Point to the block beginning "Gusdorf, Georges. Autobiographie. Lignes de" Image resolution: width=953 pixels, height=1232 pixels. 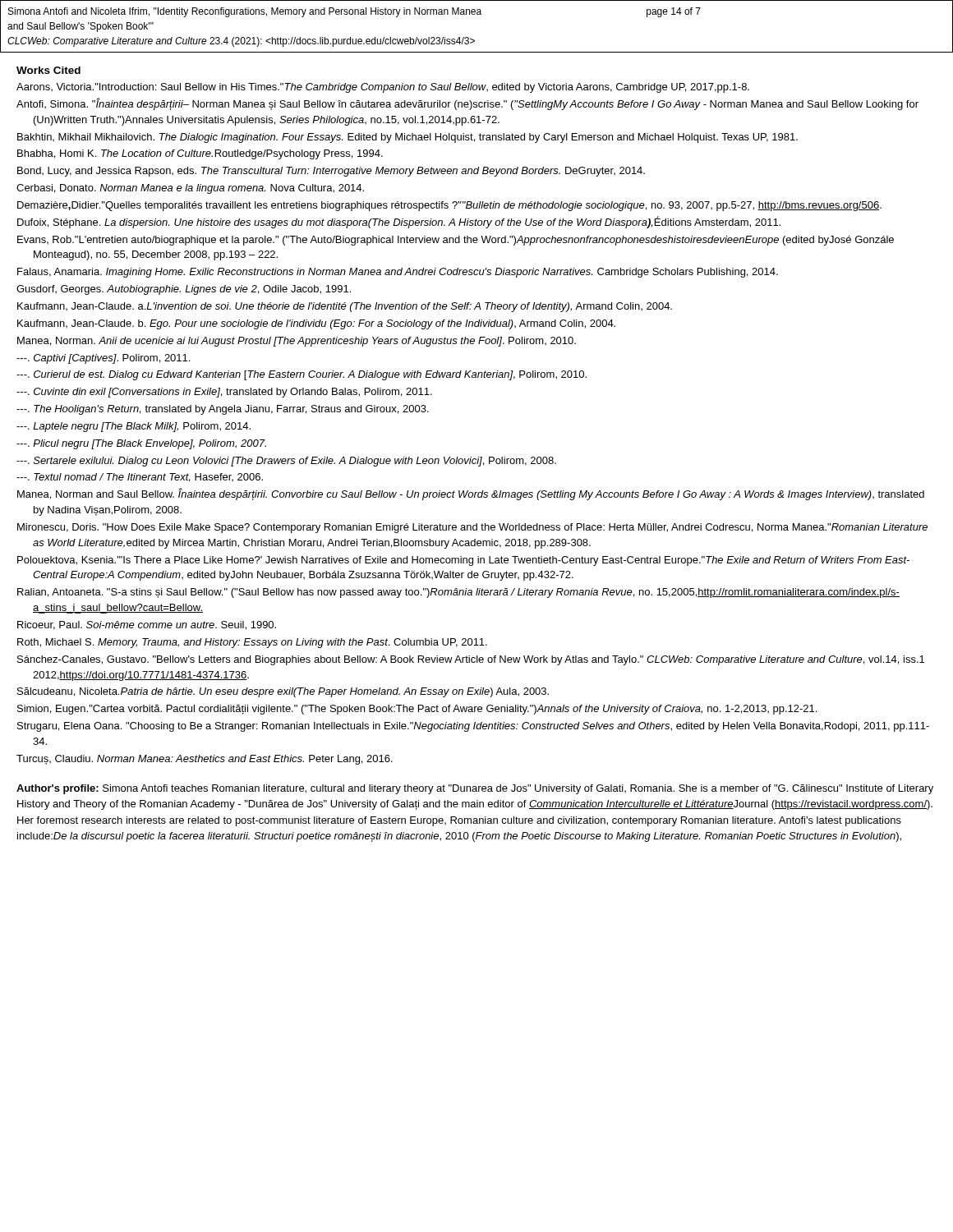pyautogui.click(x=184, y=289)
